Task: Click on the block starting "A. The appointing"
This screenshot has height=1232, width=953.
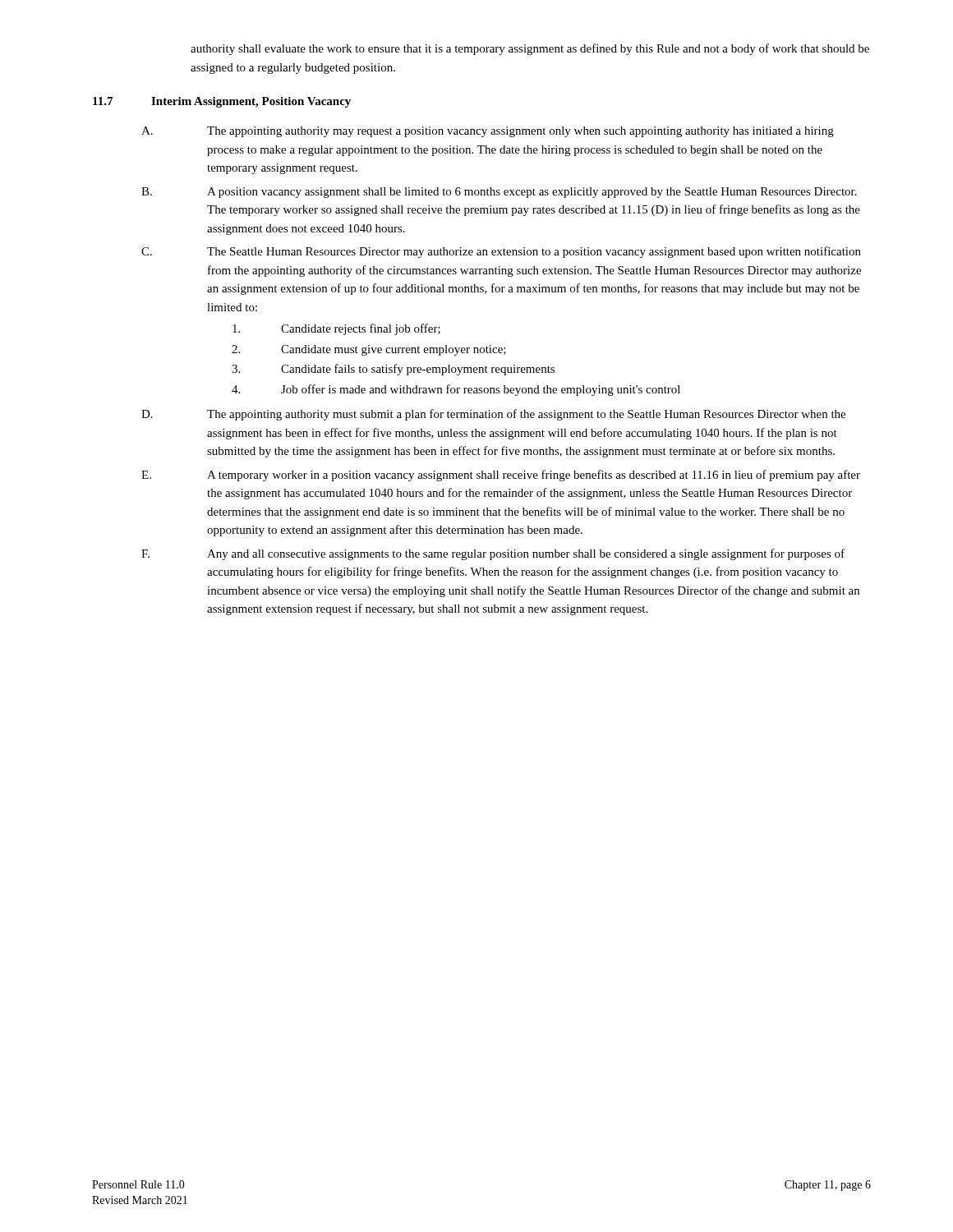Action: click(481, 149)
